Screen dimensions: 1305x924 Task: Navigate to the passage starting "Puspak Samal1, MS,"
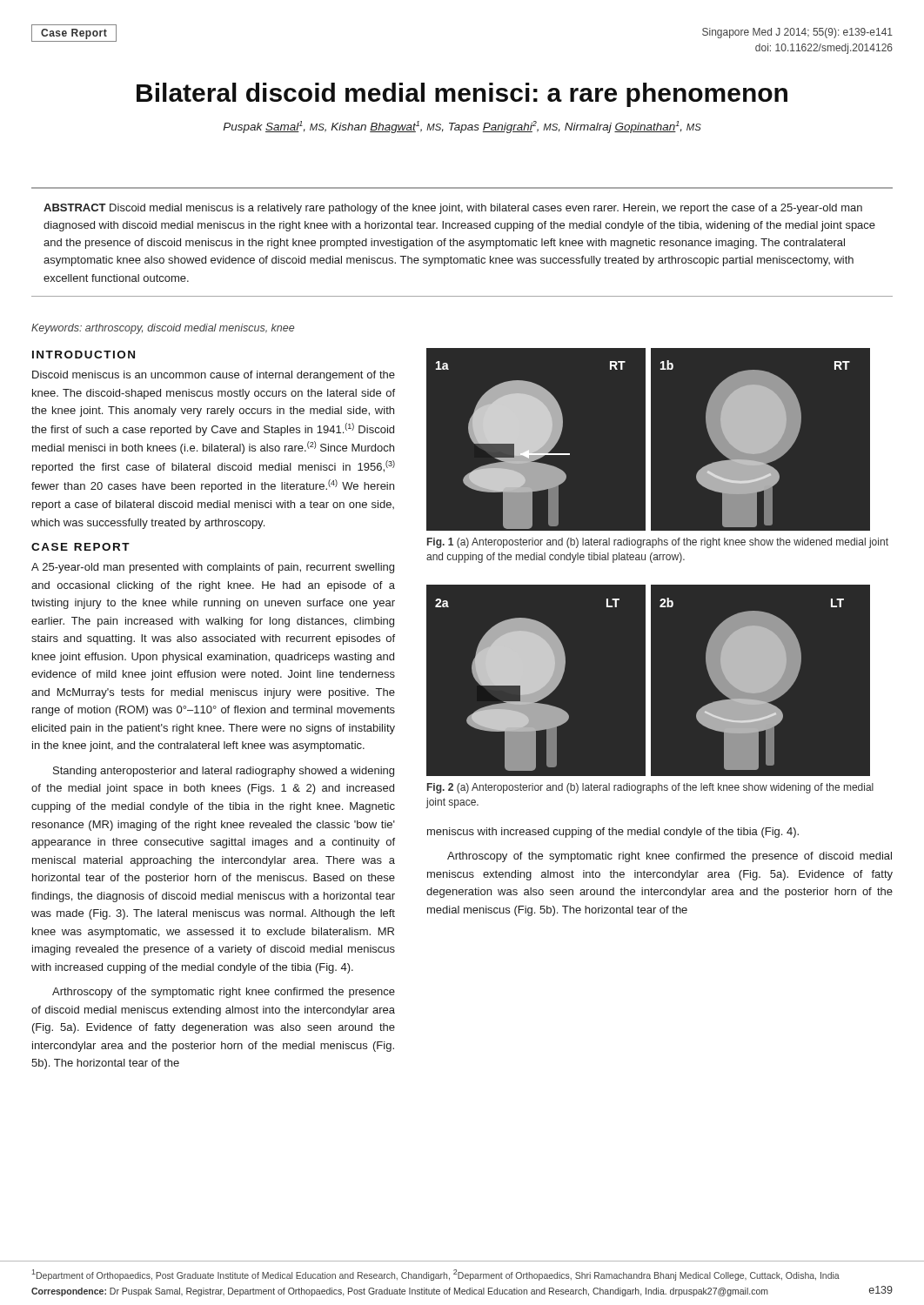[462, 126]
